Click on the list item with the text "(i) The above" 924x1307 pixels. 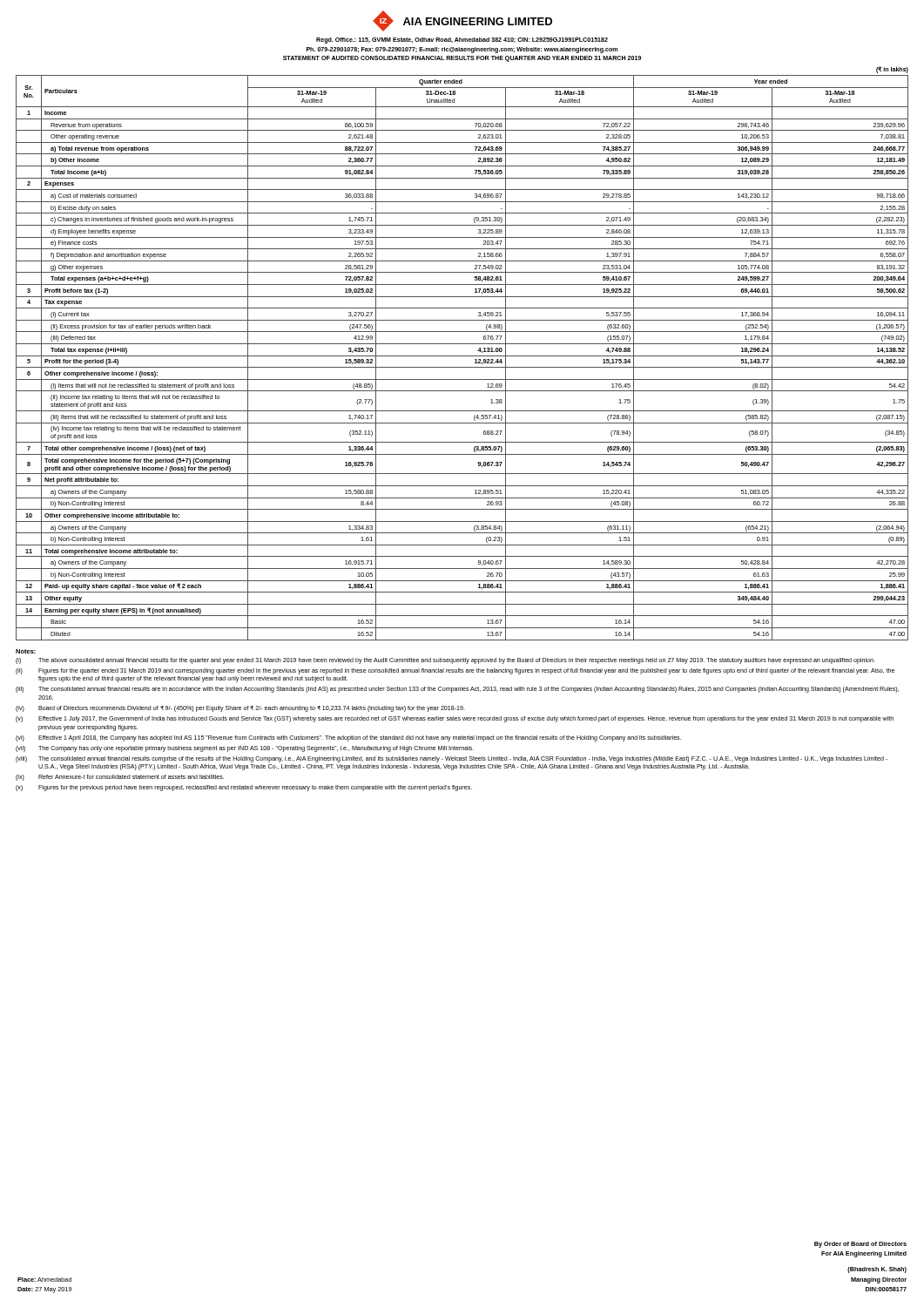462,661
